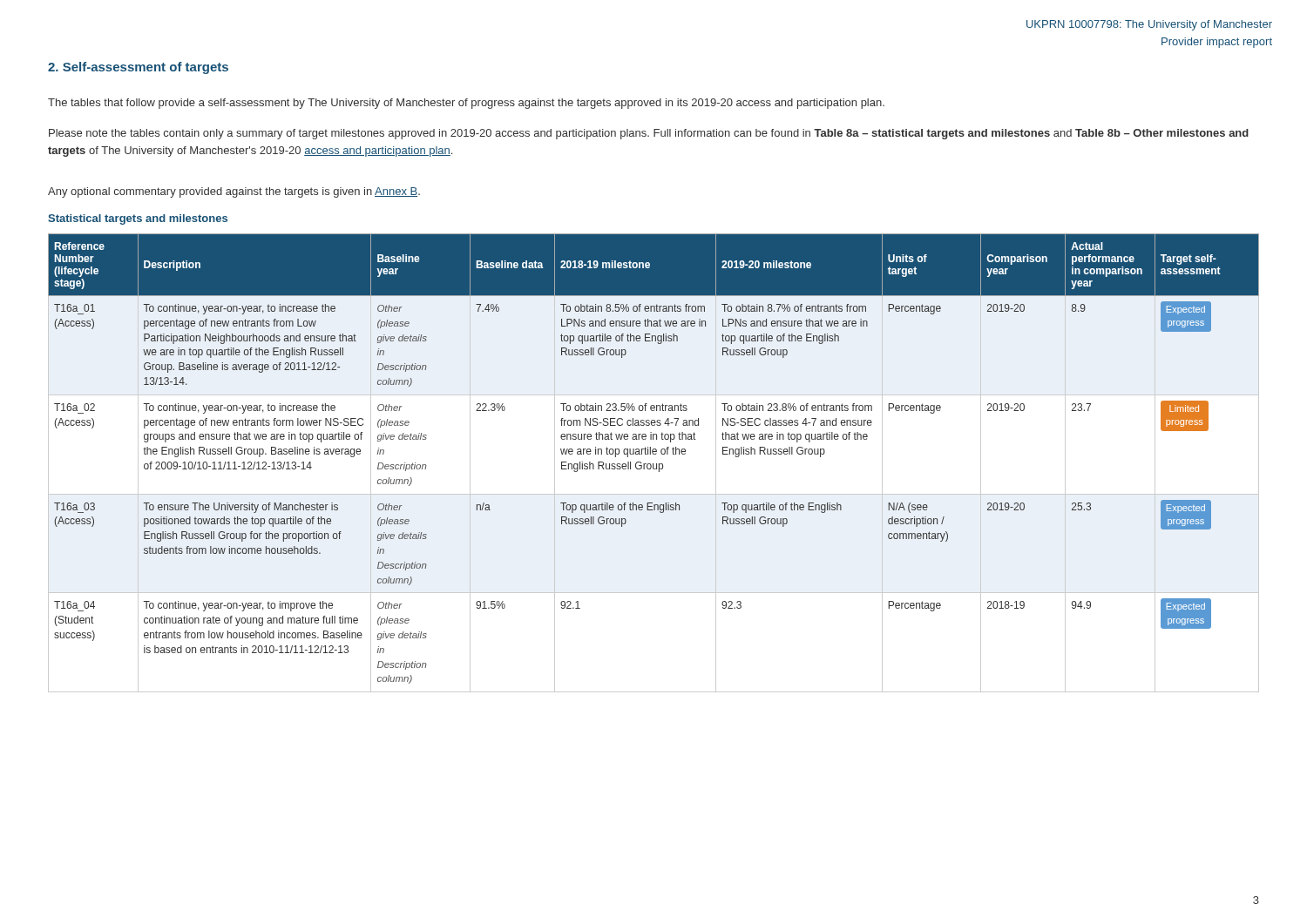Find the text block starting "The tables that follow provide a"
The height and width of the screenshot is (924, 1307).
click(467, 102)
